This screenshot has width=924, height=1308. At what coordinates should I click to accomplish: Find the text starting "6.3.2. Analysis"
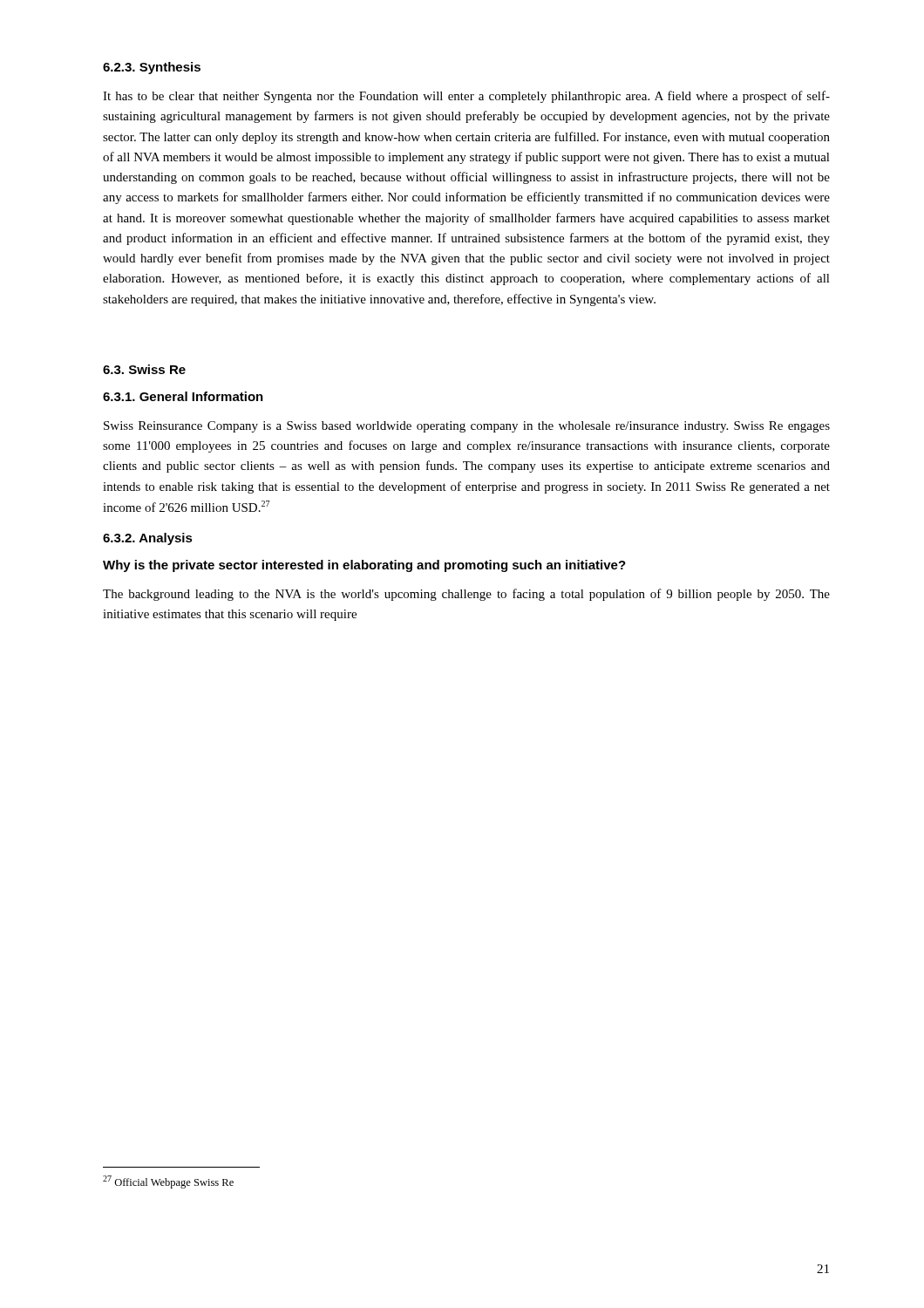coord(148,538)
